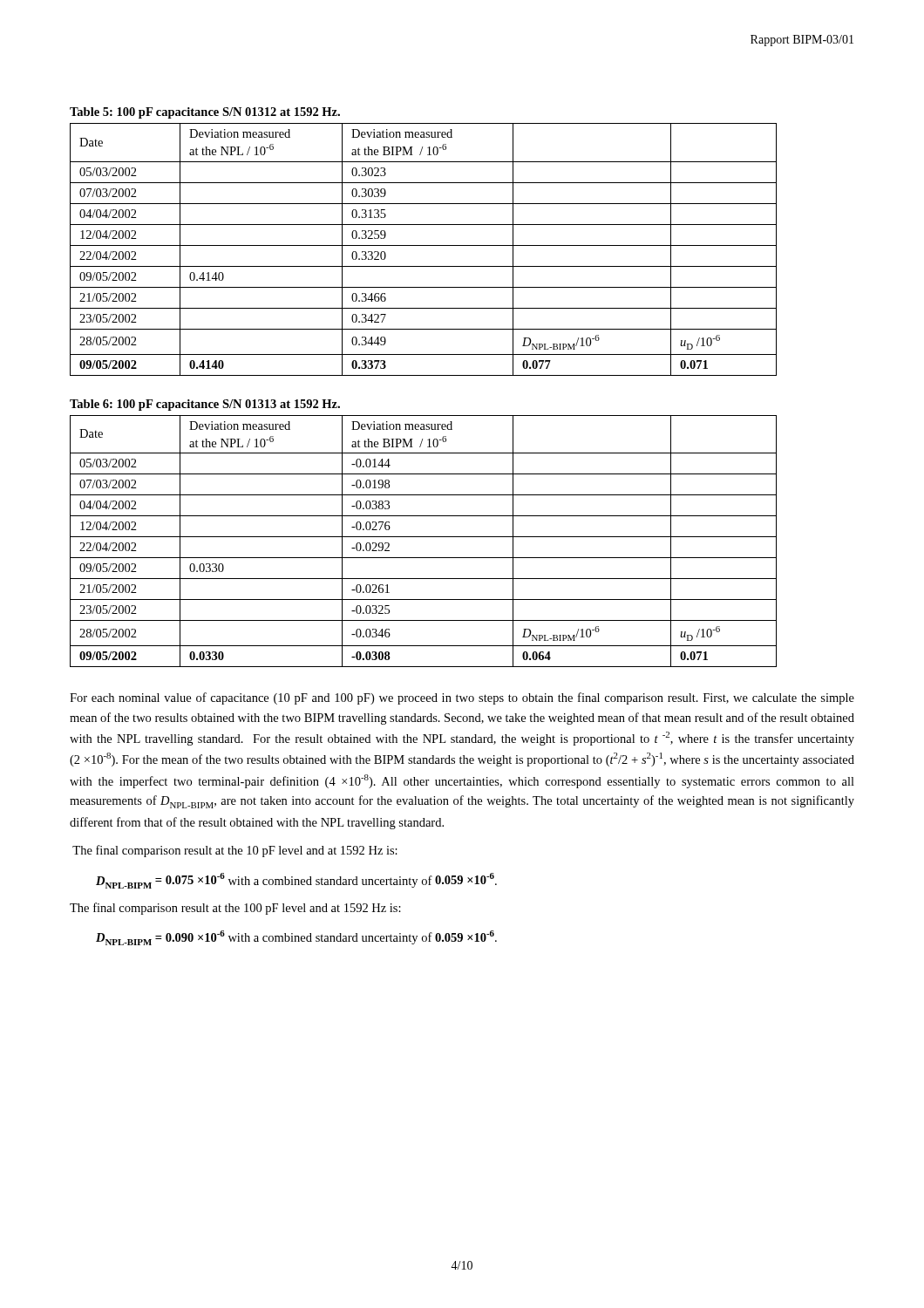Locate the text block containing "The final comparison result at the 100 pF"
This screenshot has height=1308, width=924.
pos(236,907)
